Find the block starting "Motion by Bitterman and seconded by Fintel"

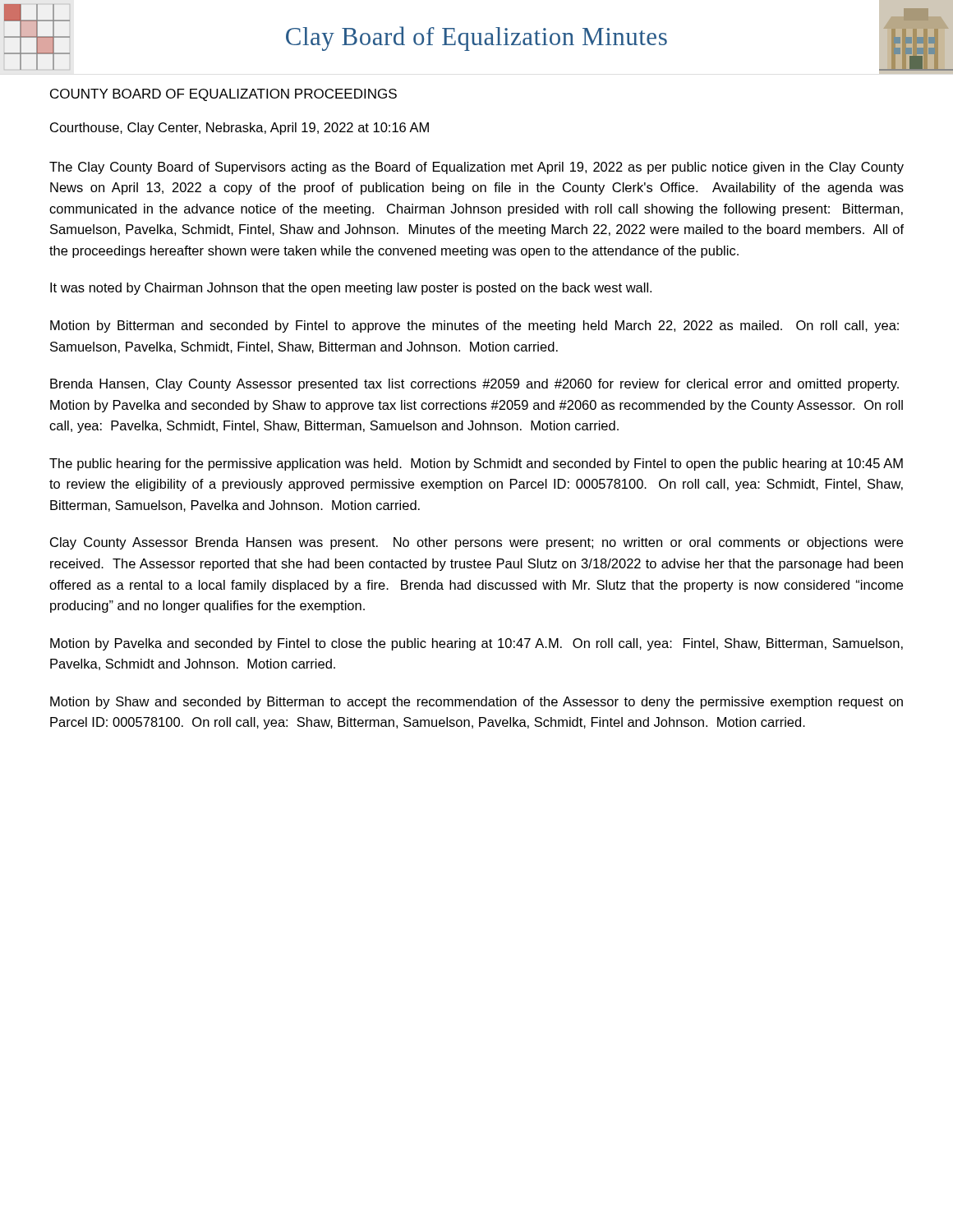[476, 336]
